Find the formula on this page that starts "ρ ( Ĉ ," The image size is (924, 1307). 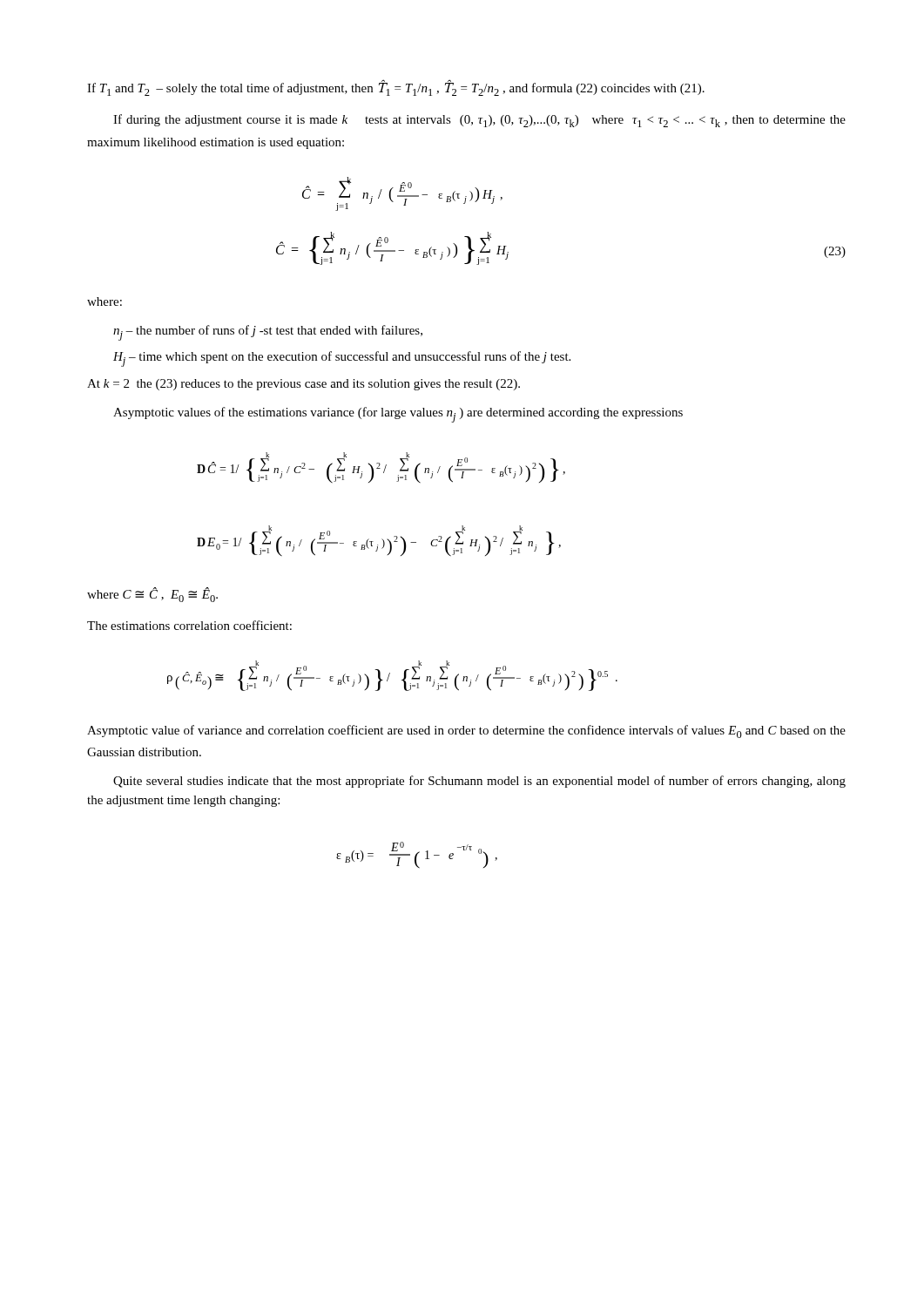466,677
